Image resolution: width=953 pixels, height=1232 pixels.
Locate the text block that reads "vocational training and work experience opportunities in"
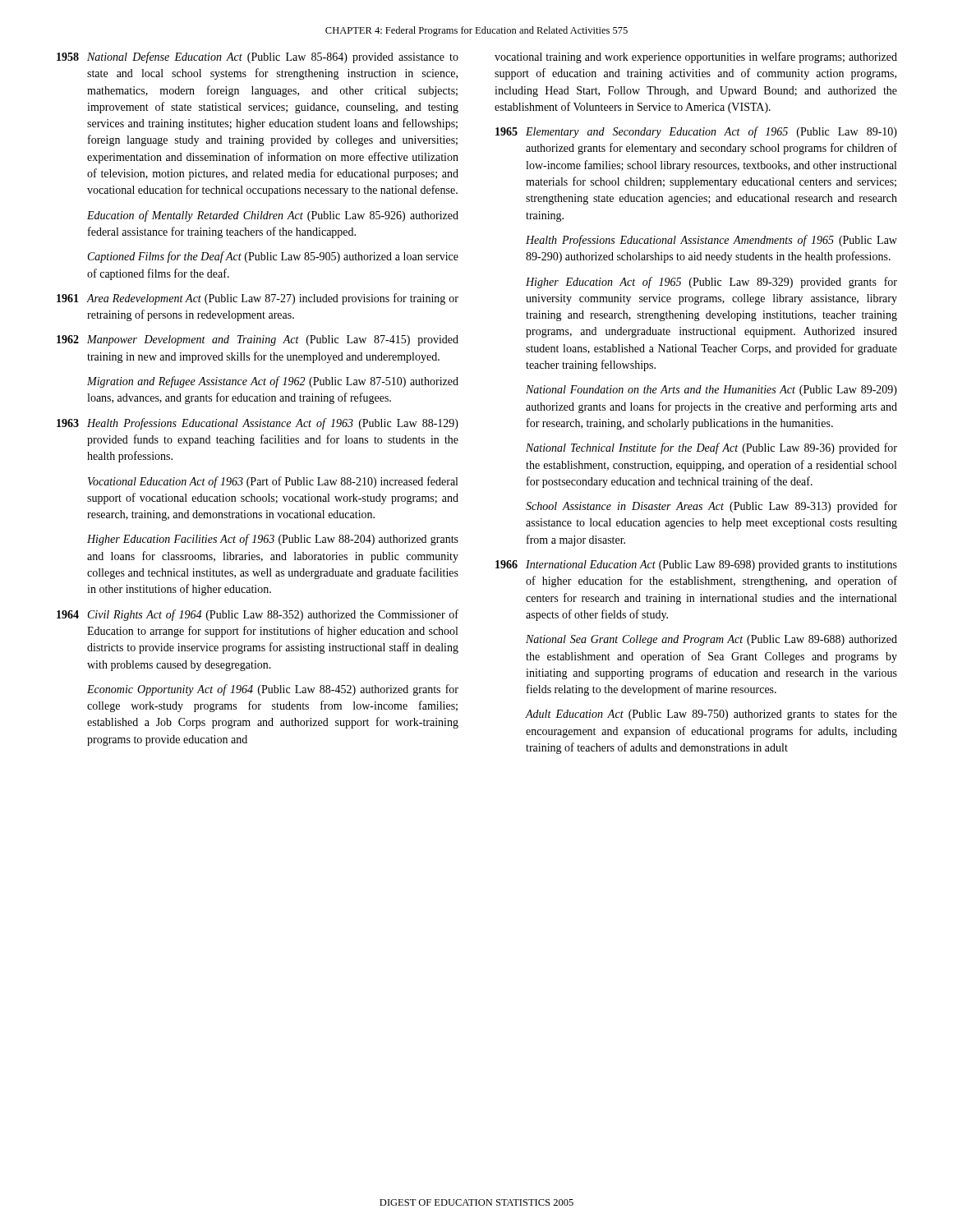(x=696, y=82)
